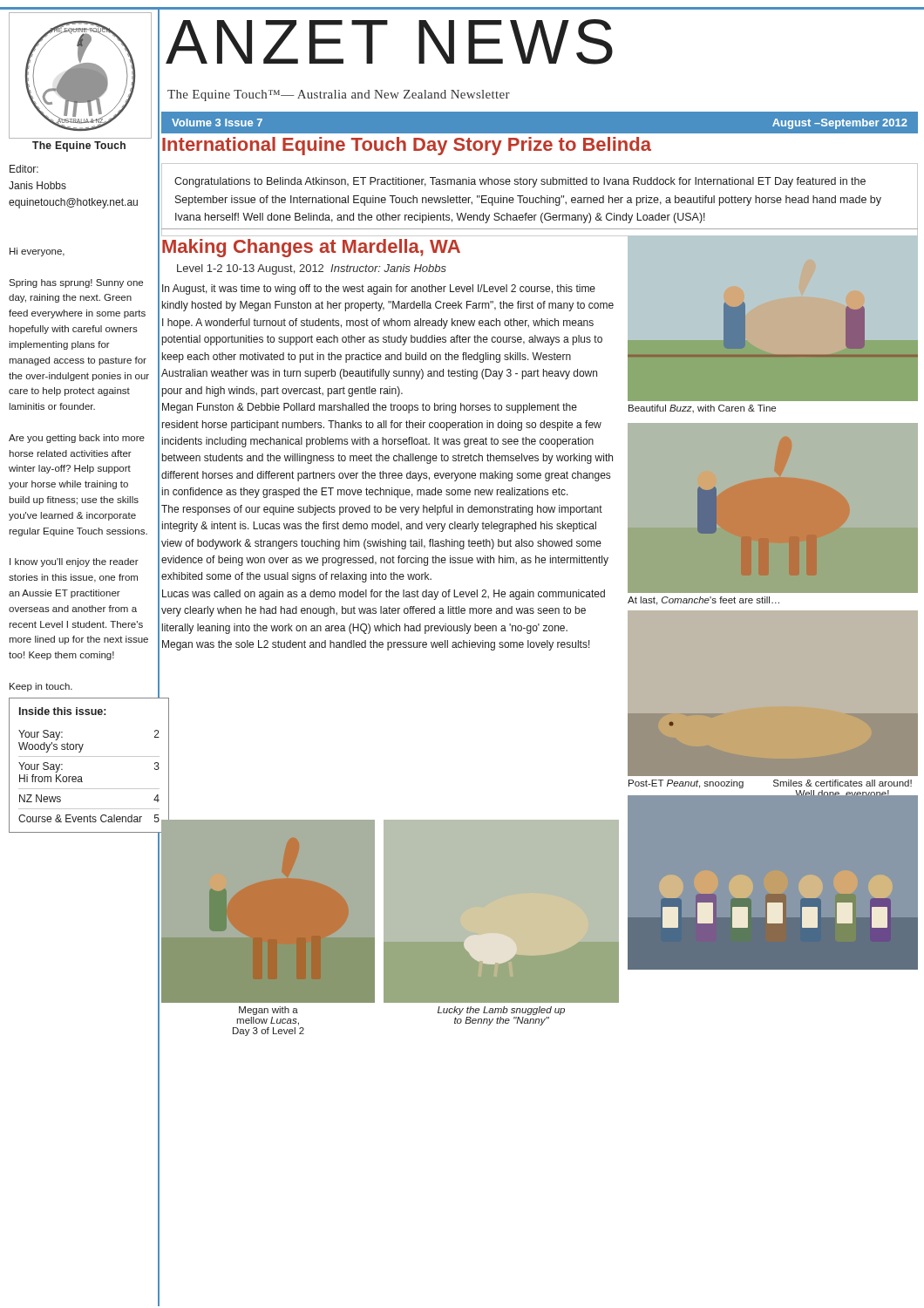Click on the section header that says "Making Changes at"

[311, 246]
